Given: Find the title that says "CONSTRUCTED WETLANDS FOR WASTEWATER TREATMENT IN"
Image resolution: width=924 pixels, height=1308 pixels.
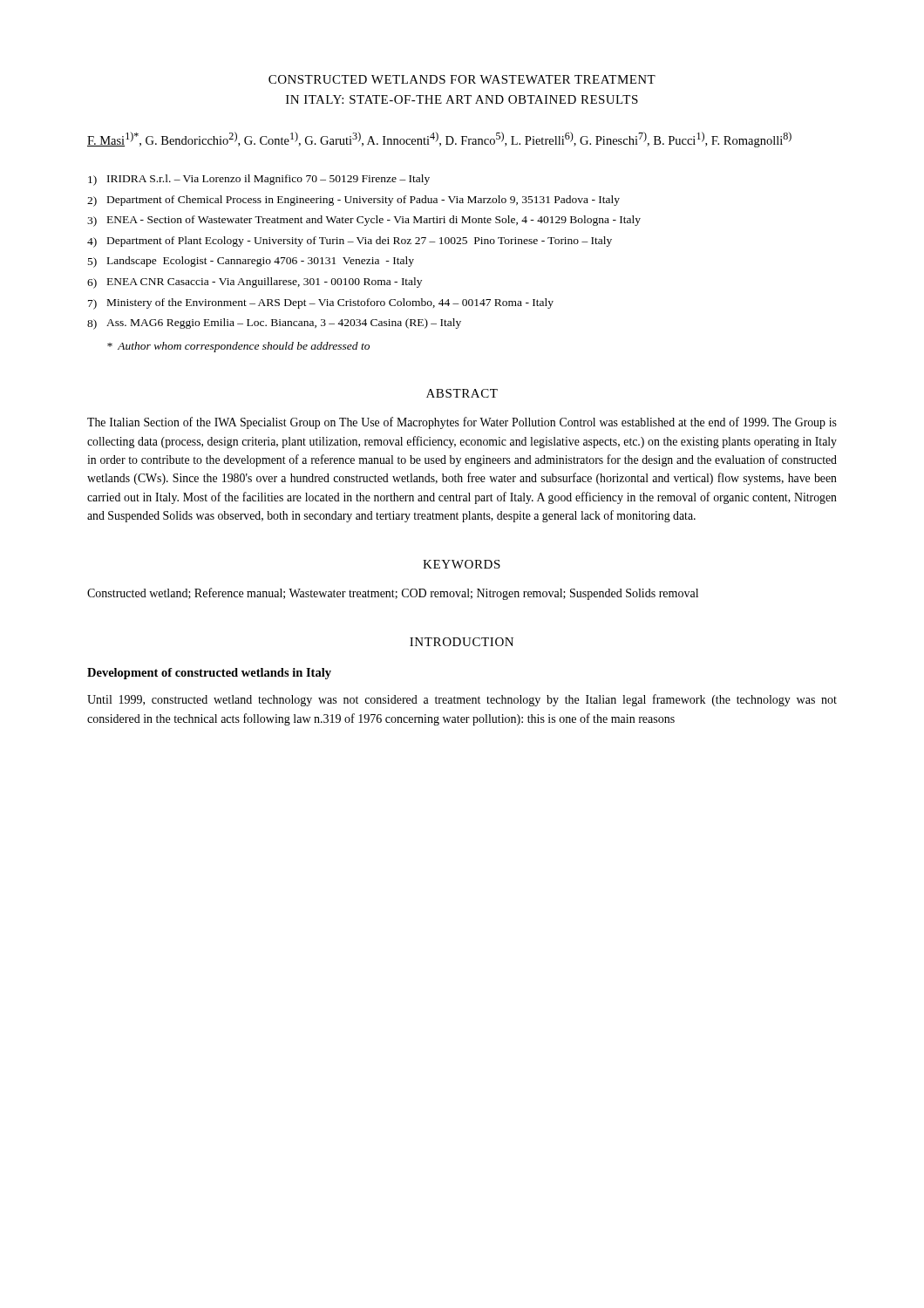Looking at the screenshot, I should coord(462,89).
